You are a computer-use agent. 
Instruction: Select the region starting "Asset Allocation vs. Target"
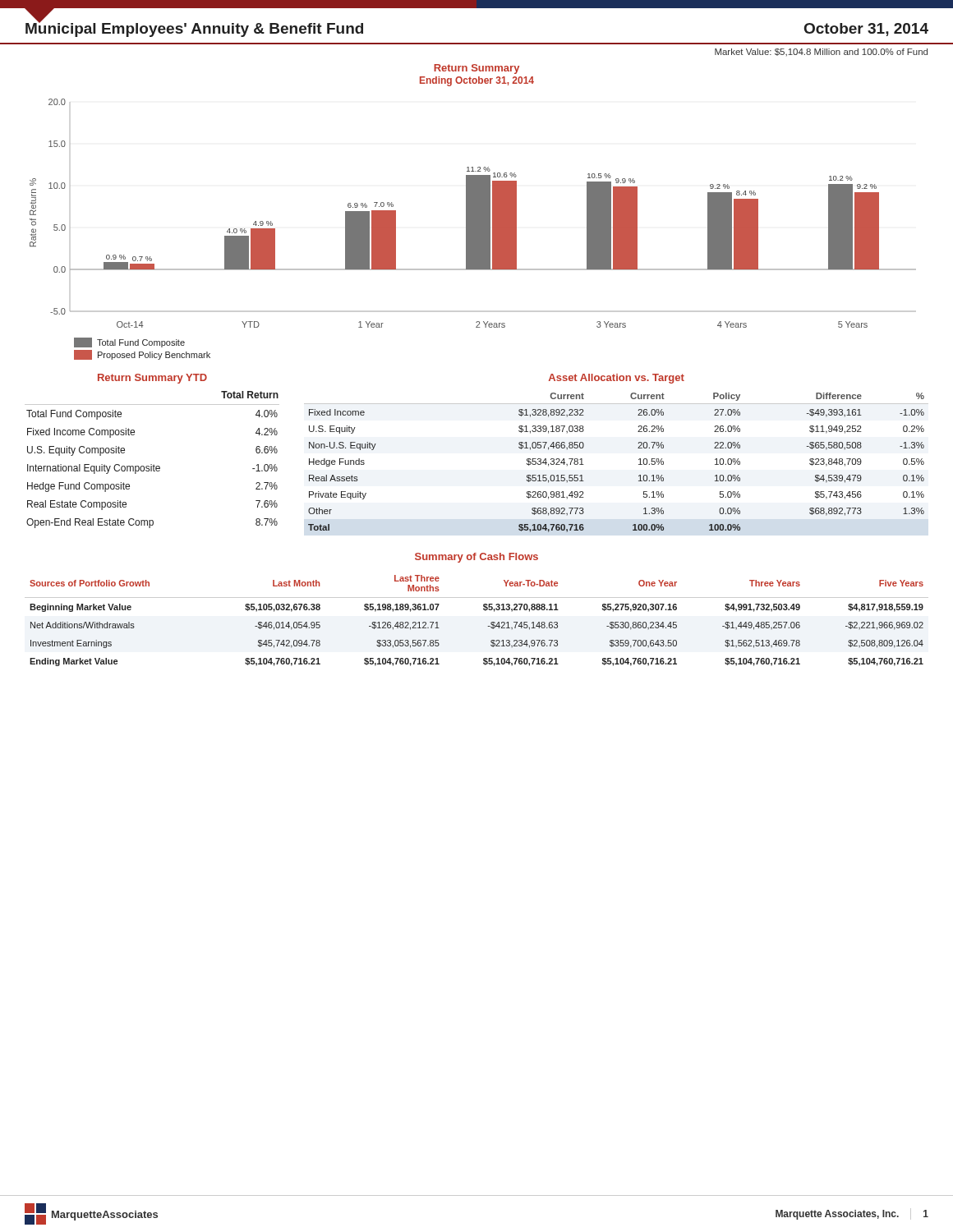coord(616,377)
